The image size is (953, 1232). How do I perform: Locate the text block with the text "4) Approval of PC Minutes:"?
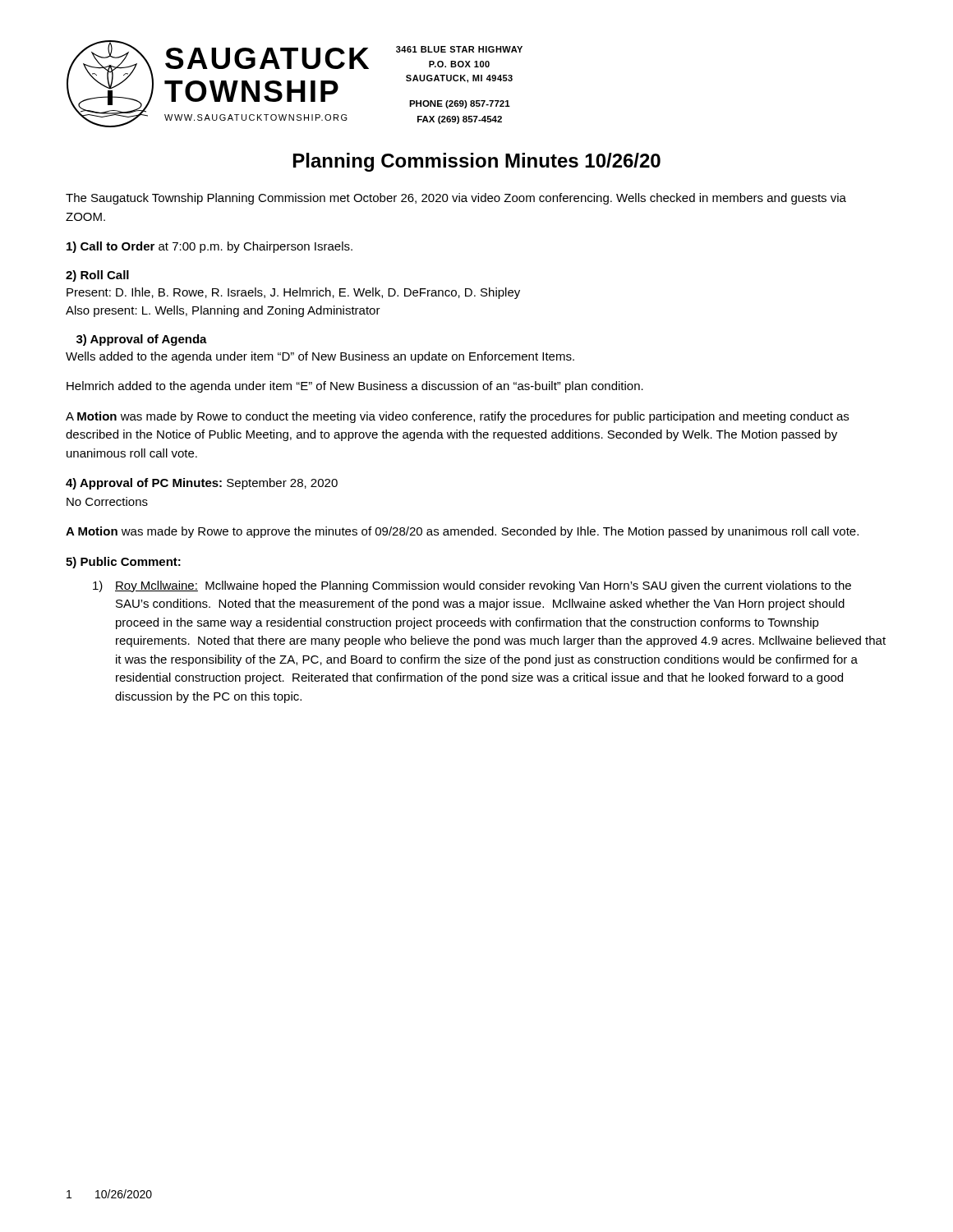click(x=202, y=492)
